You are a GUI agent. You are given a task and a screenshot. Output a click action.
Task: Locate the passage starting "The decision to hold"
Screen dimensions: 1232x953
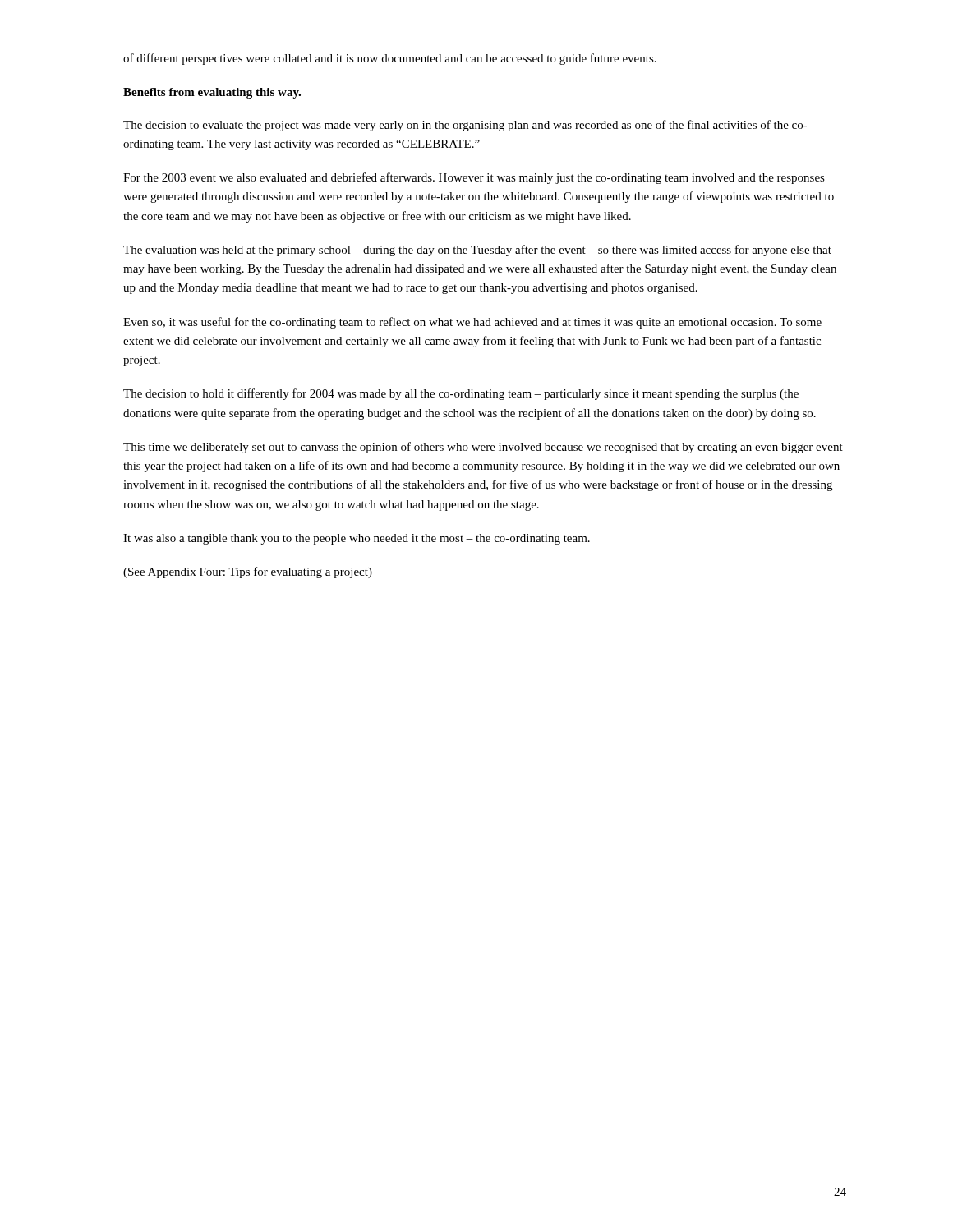click(x=470, y=403)
